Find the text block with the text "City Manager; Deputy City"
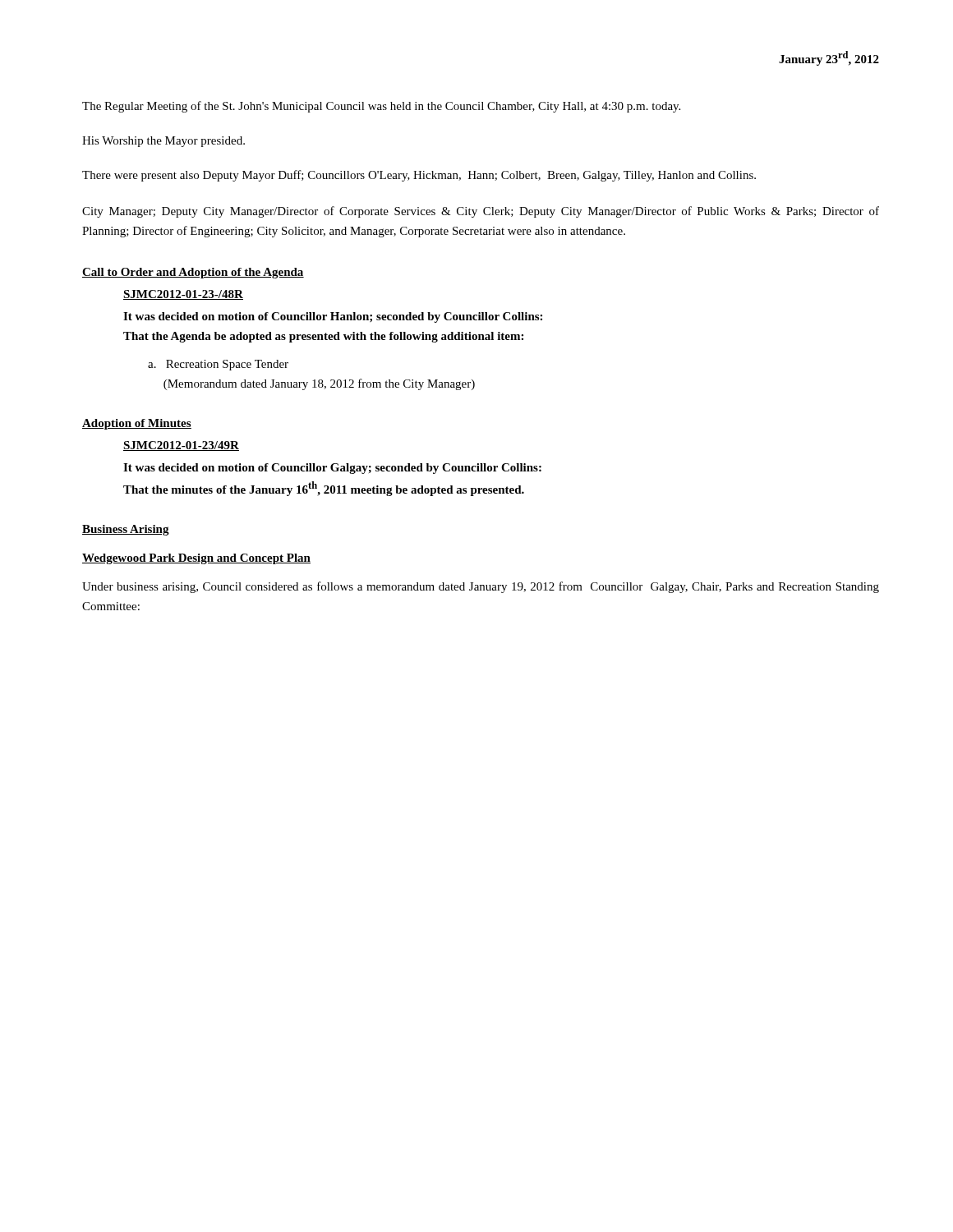Image resolution: width=953 pixels, height=1232 pixels. (x=481, y=221)
